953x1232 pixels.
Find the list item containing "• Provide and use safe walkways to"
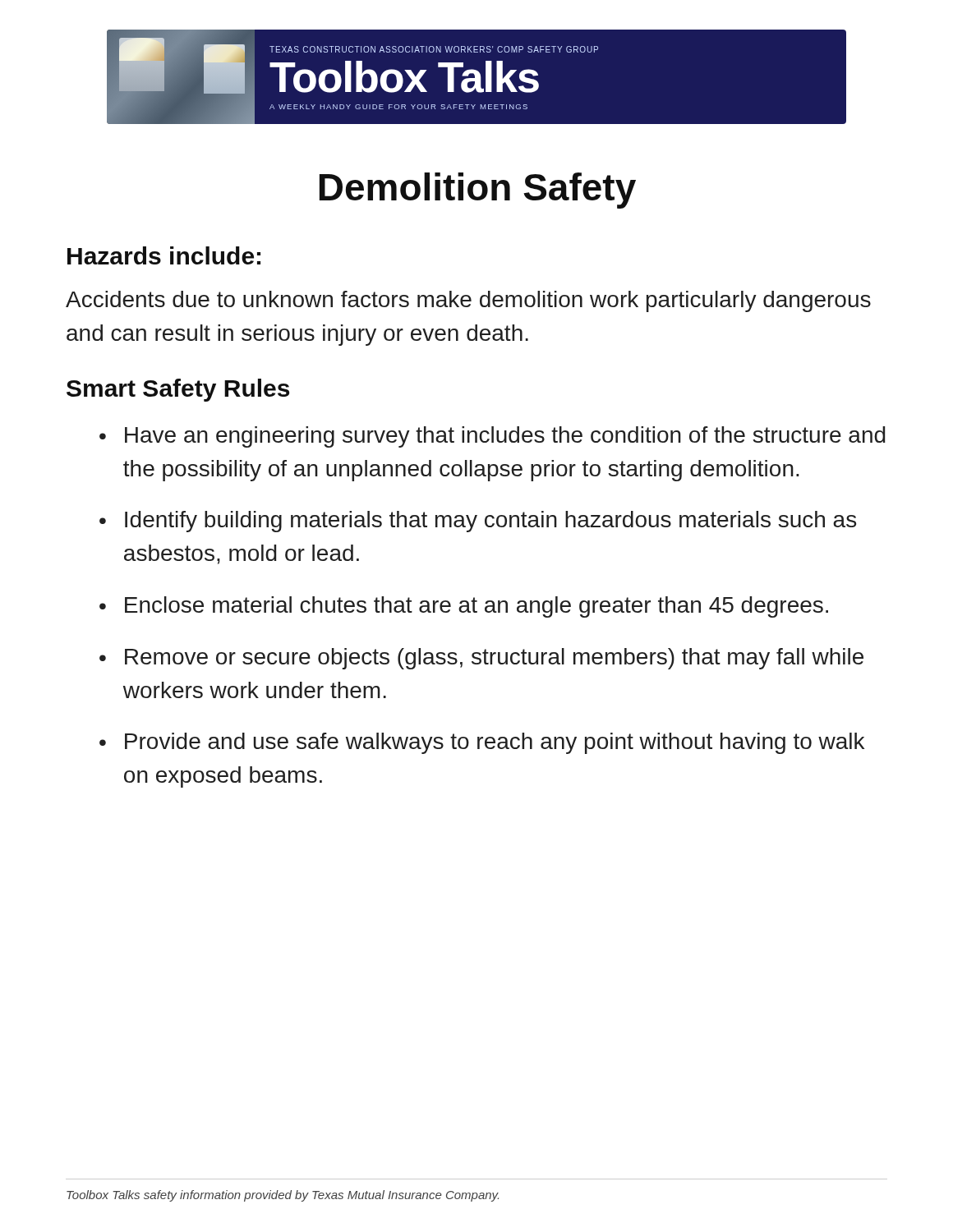click(493, 759)
